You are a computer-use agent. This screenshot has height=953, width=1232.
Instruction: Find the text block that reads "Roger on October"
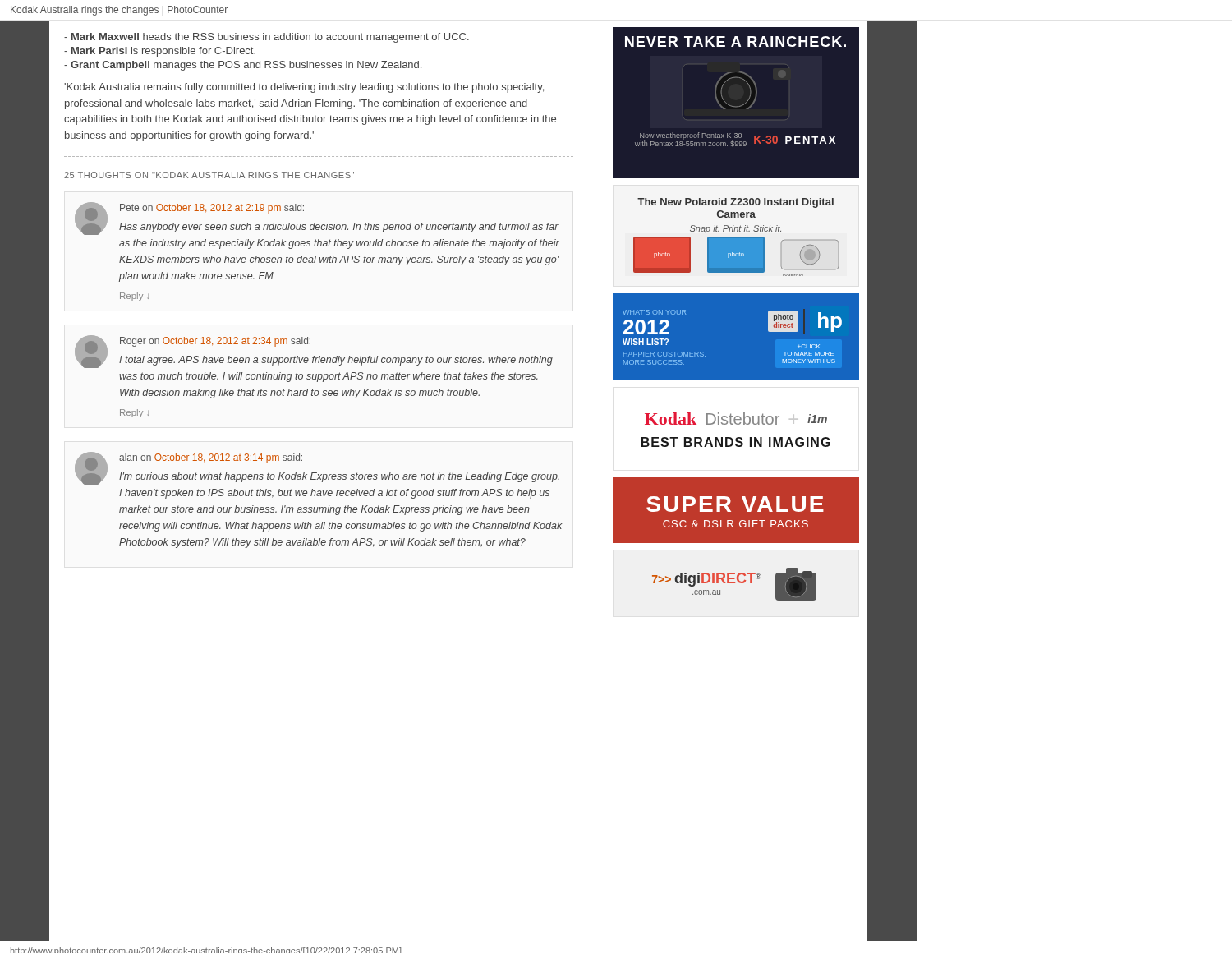coord(319,376)
